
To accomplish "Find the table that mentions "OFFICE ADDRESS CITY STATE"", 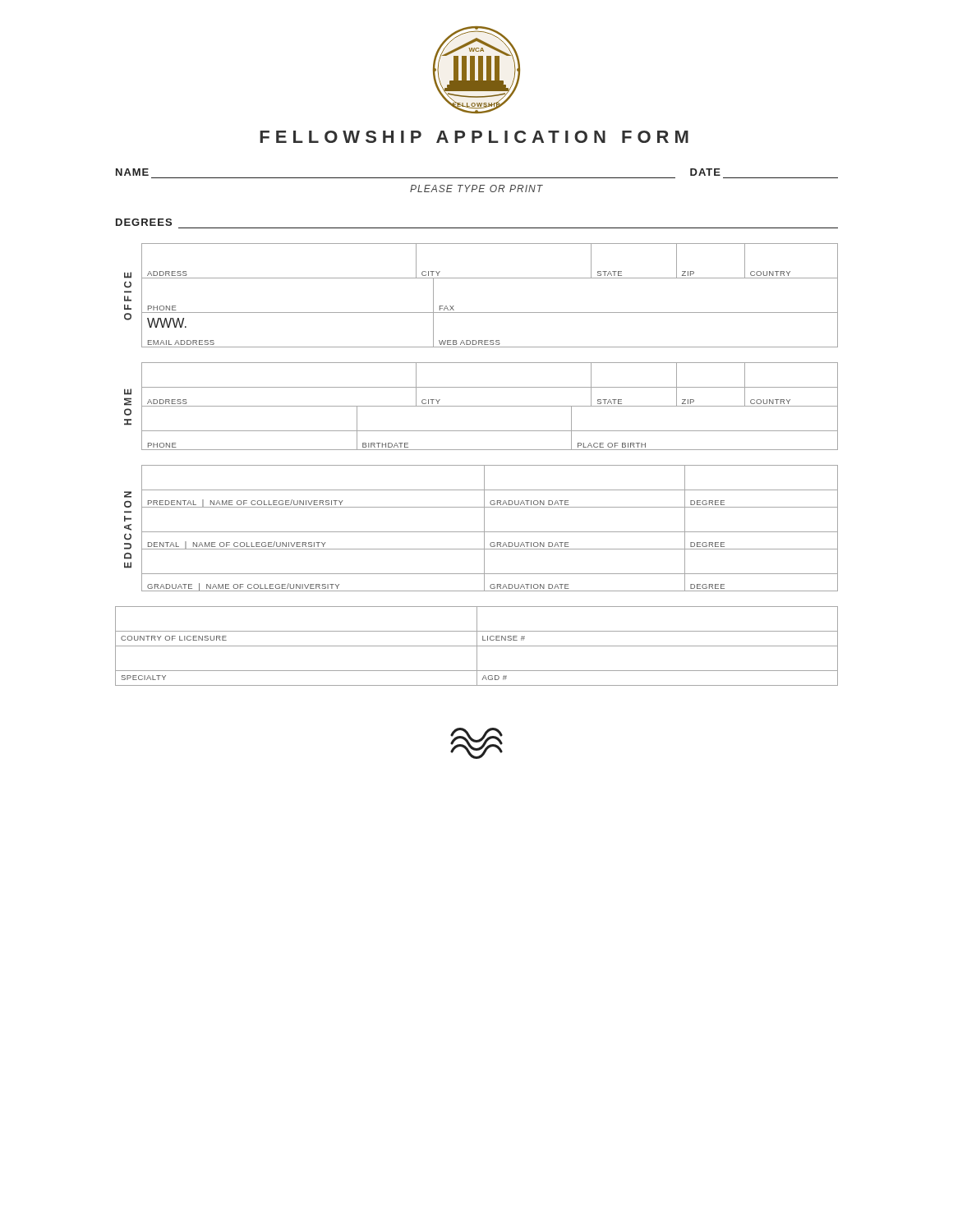I will tap(476, 295).
